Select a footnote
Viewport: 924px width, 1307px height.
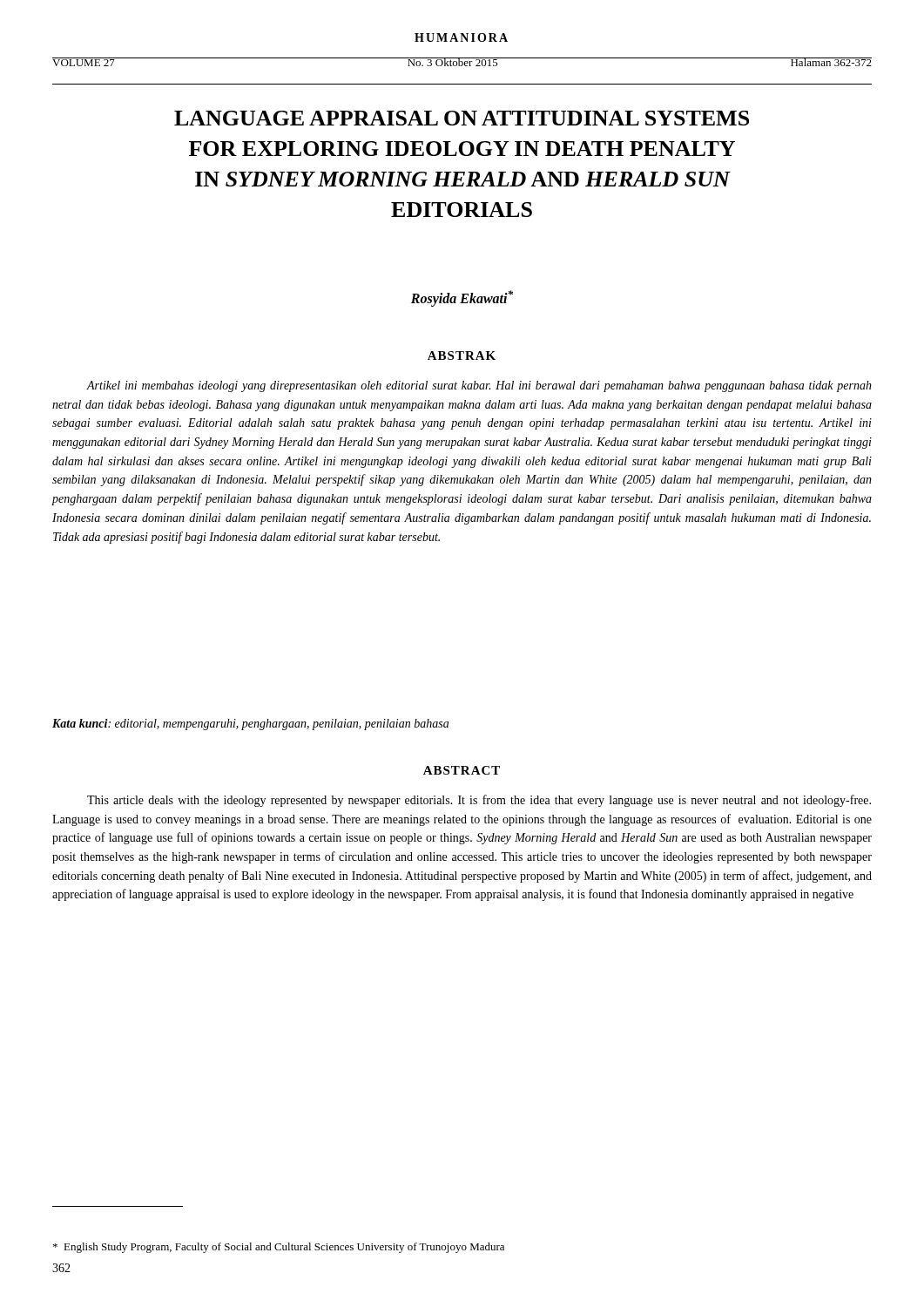(x=279, y=1246)
